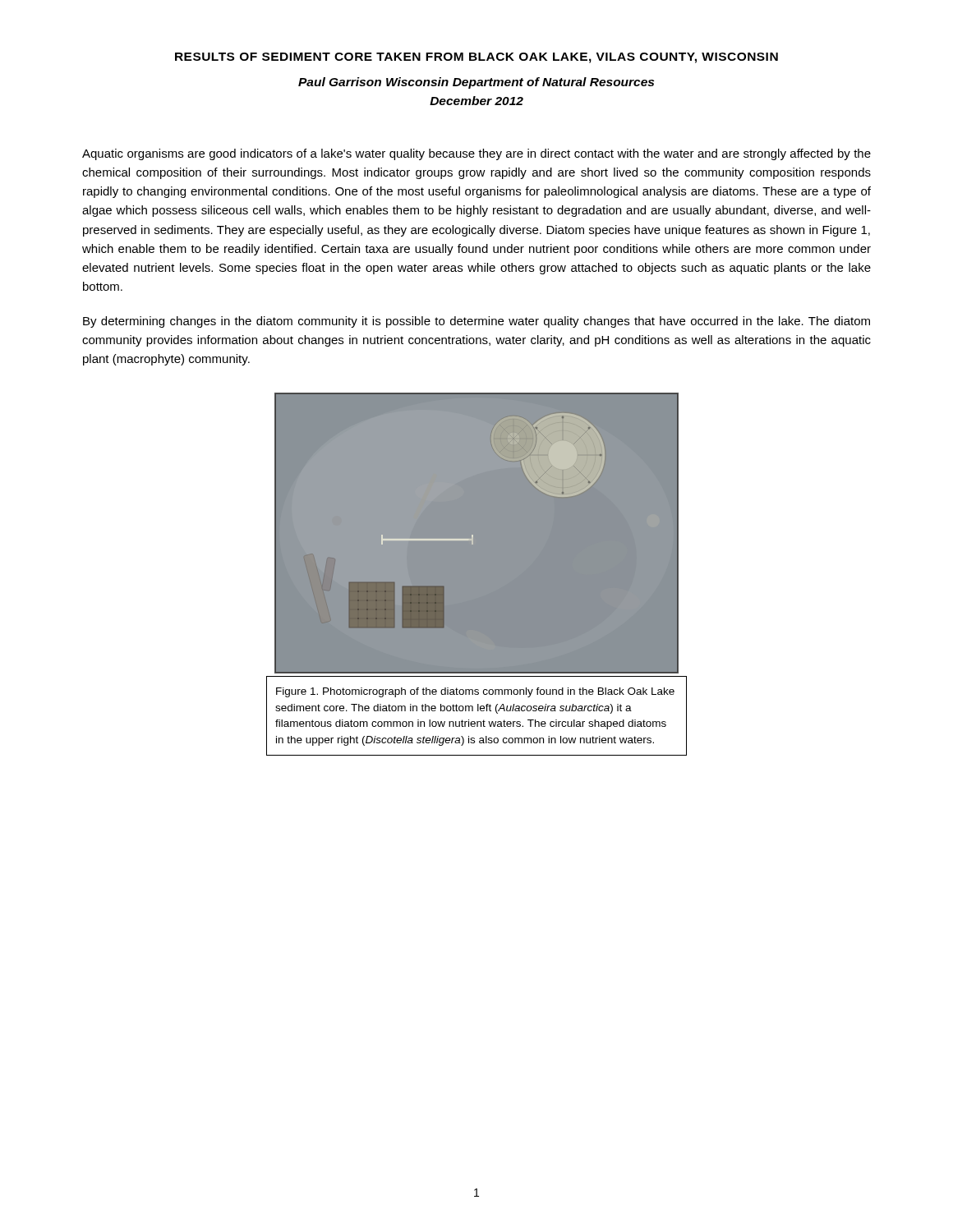Viewport: 953px width, 1232px height.
Task: Locate the title that opens with "RESULTS OF SEDIMENT CORE TAKEN FROM"
Action: [x=476, y=57]
